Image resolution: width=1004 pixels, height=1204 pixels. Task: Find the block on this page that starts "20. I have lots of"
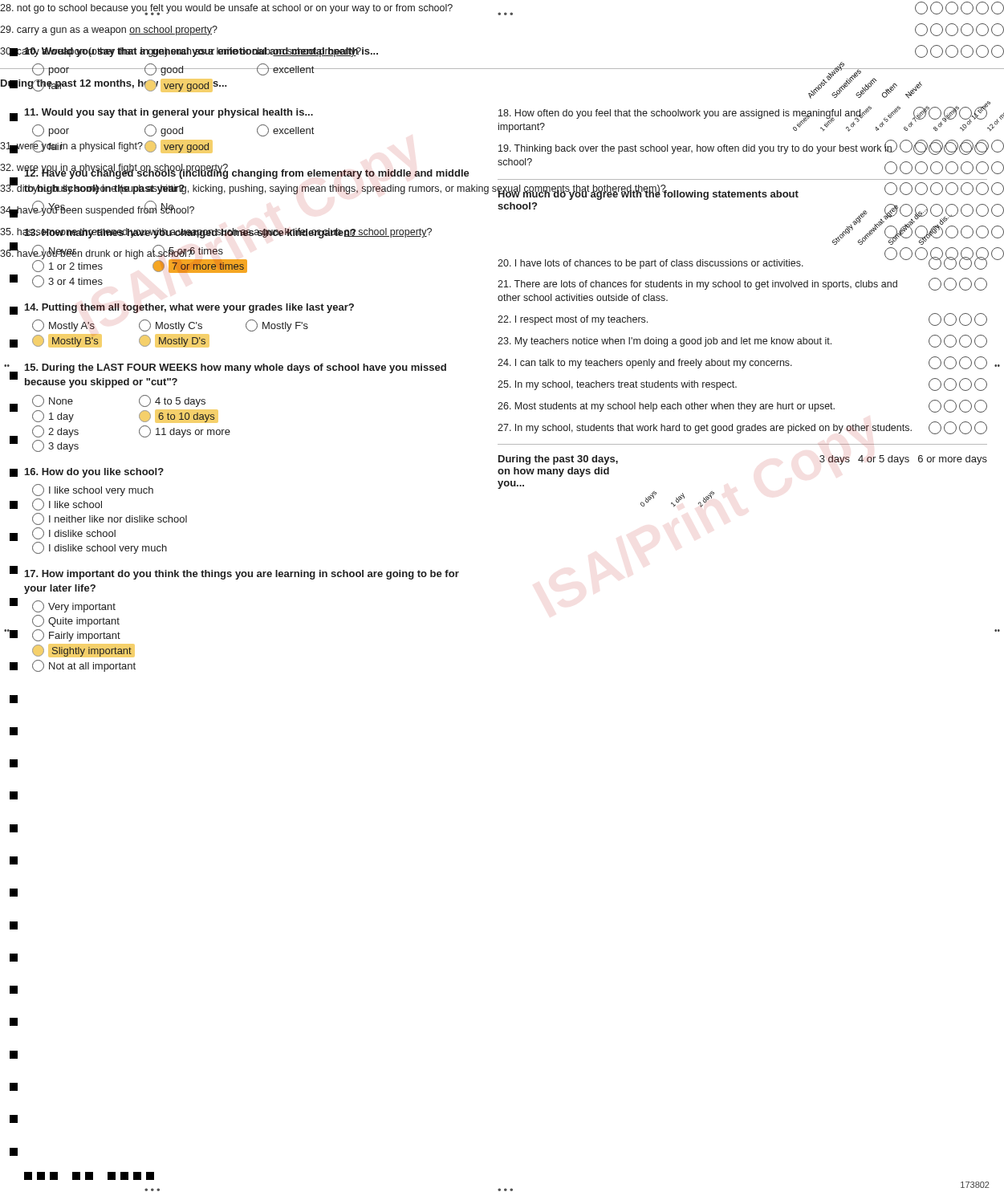[742, 263]
